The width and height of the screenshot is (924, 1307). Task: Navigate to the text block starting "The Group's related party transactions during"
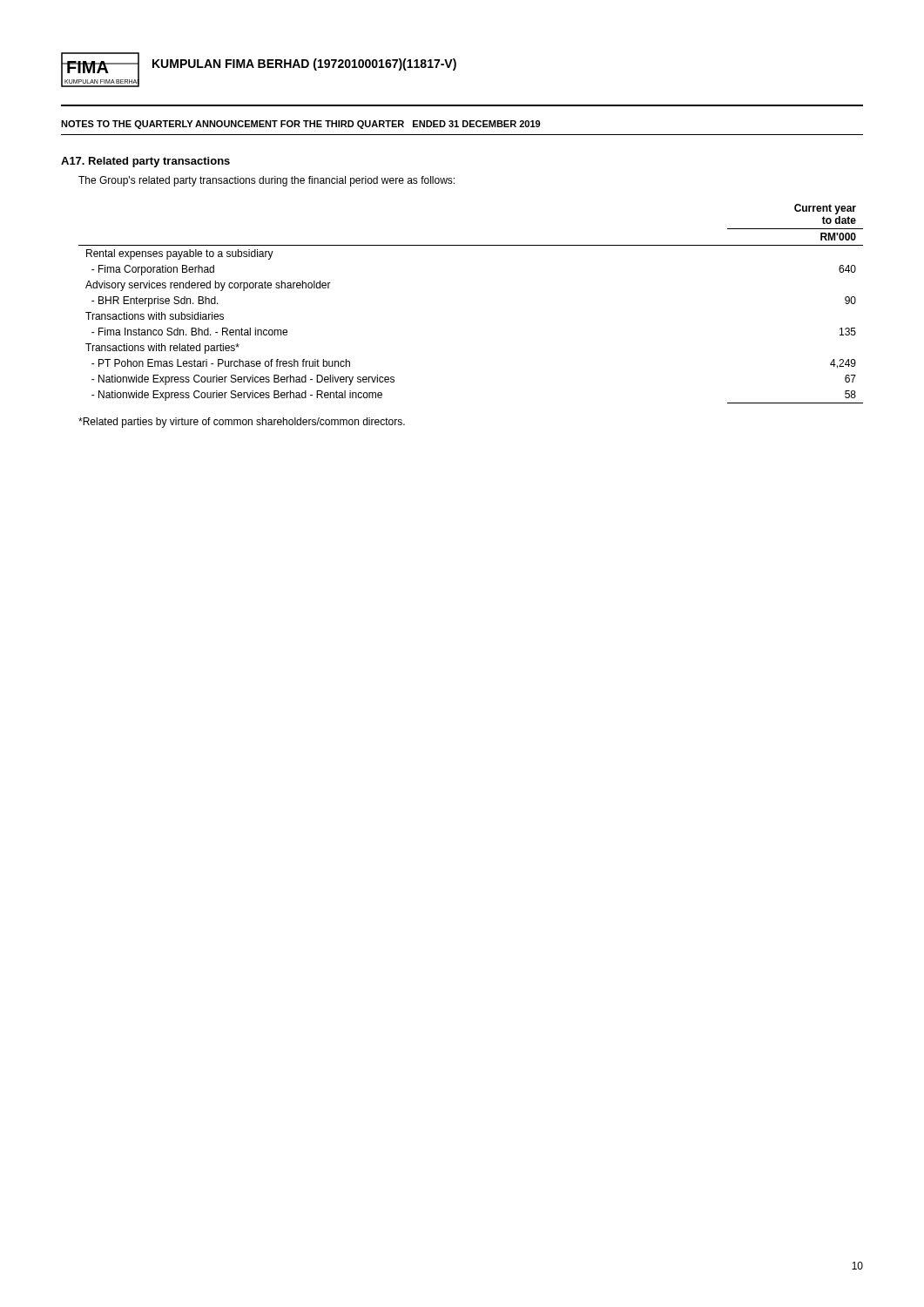click(267, 180)
